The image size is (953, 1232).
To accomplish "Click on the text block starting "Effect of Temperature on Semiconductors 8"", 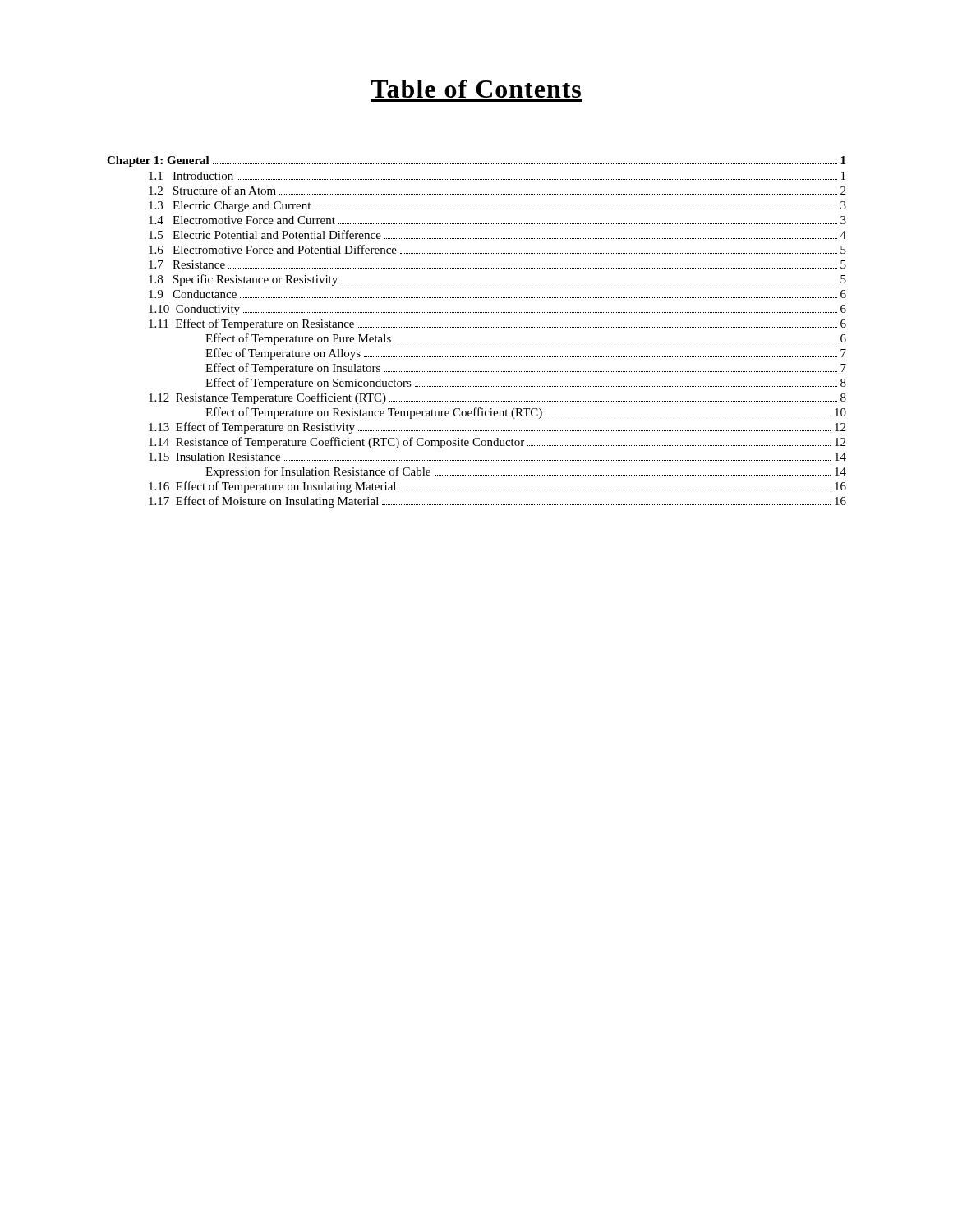I will coord(526,383).
